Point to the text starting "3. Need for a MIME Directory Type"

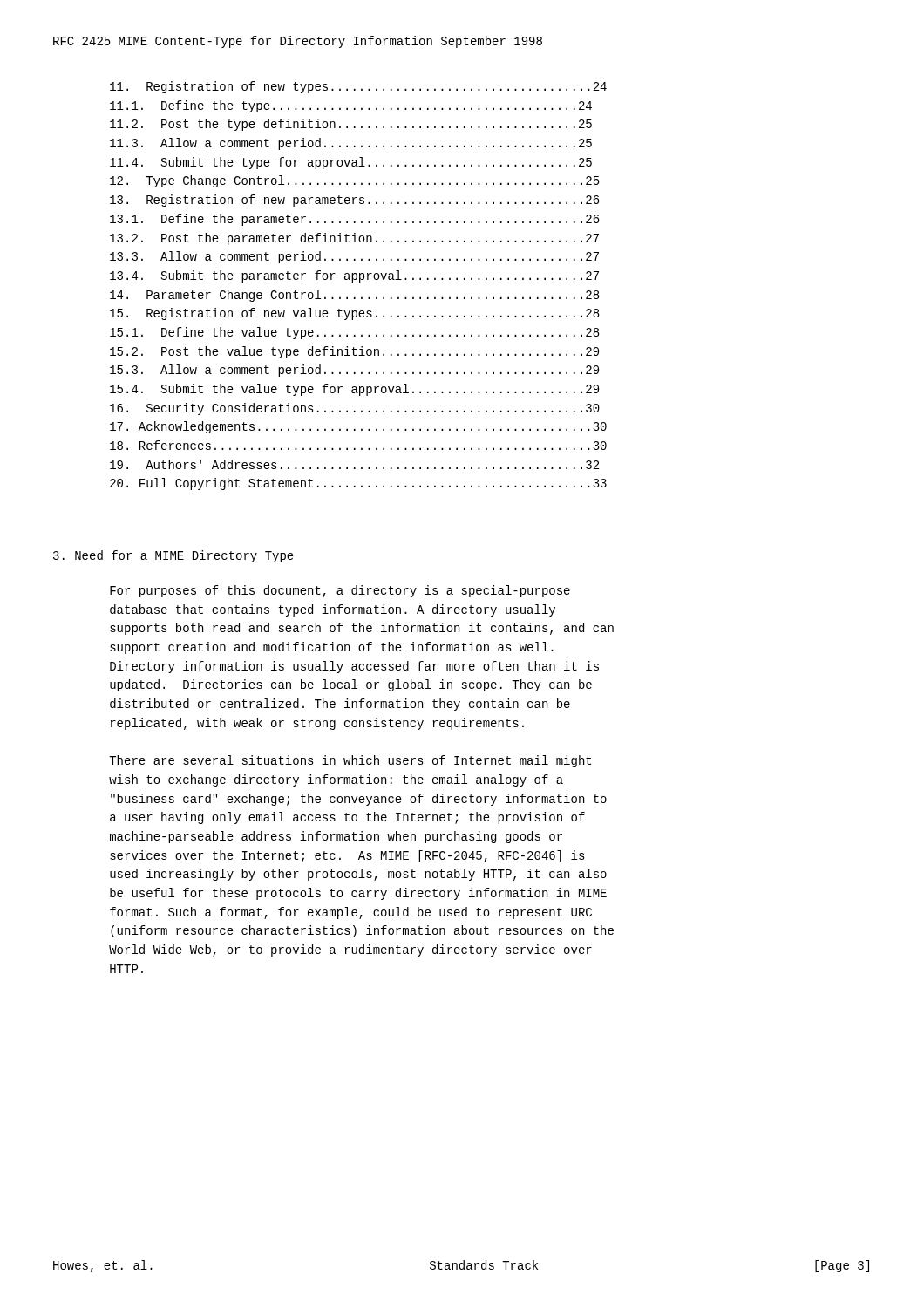tap(173, 556)
